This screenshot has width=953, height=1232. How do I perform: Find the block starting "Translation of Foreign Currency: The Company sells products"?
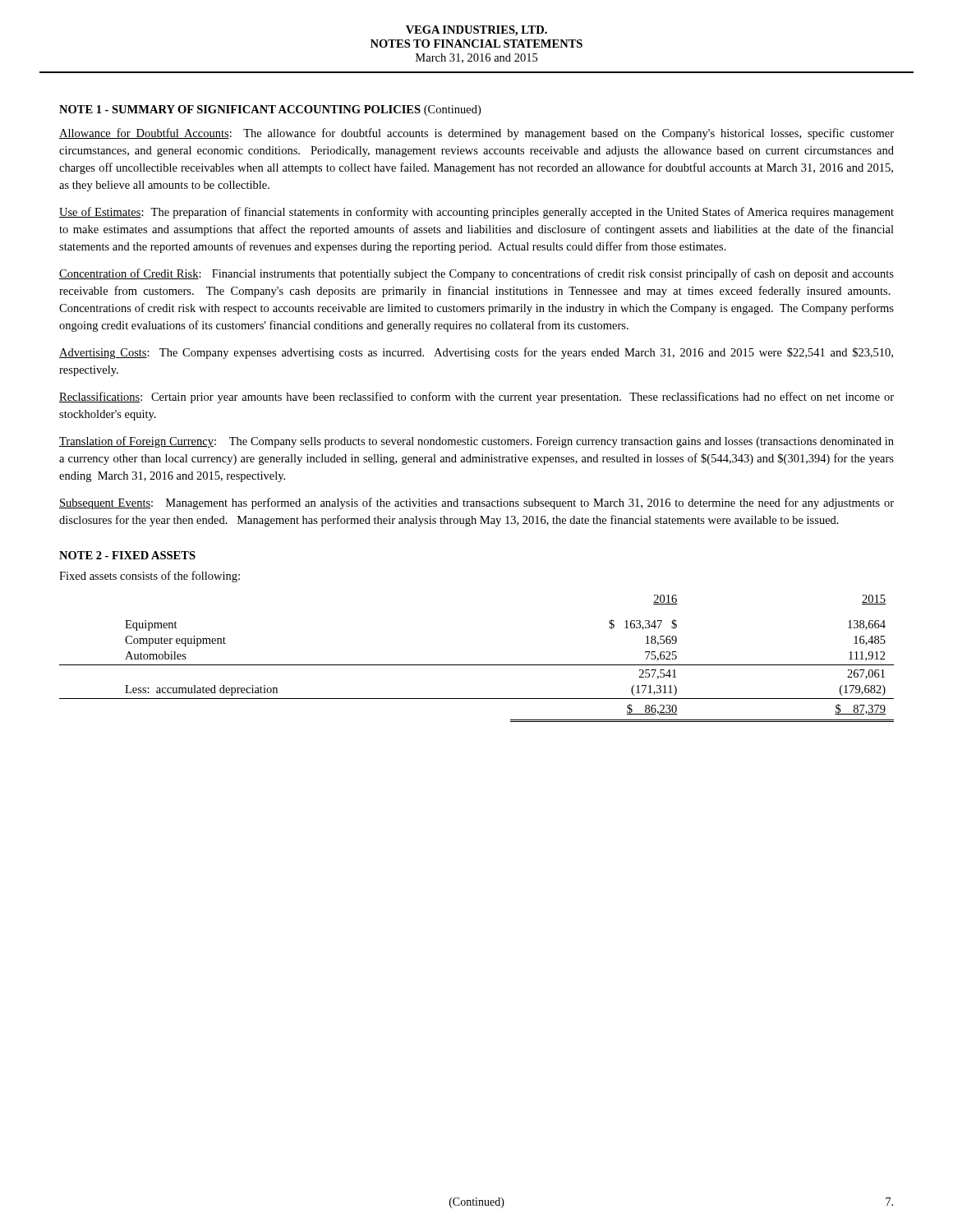[476, 458]
